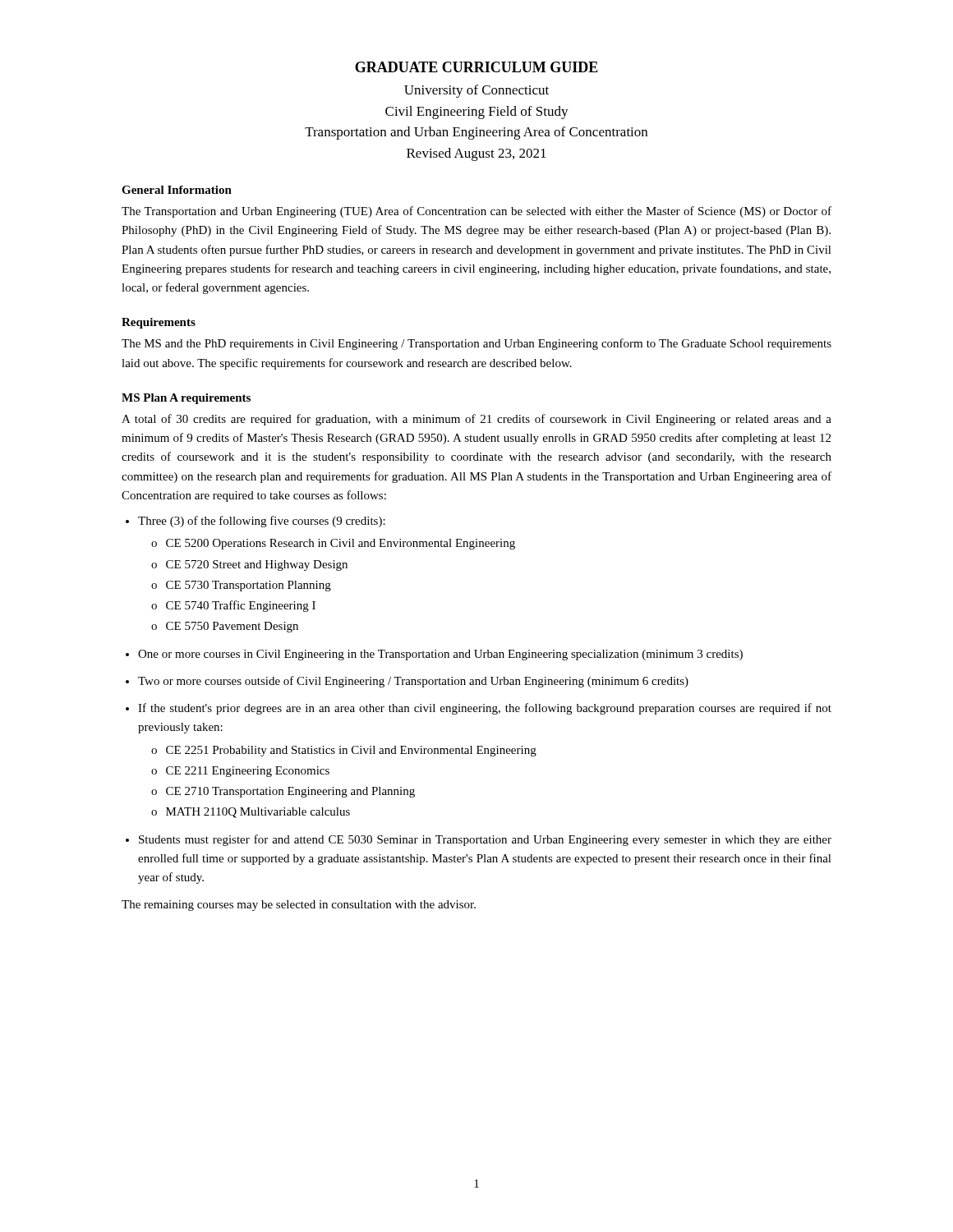Locate the text starting "One or more courses"
The width and height of the screenshot is (953, 1232).
441,653
